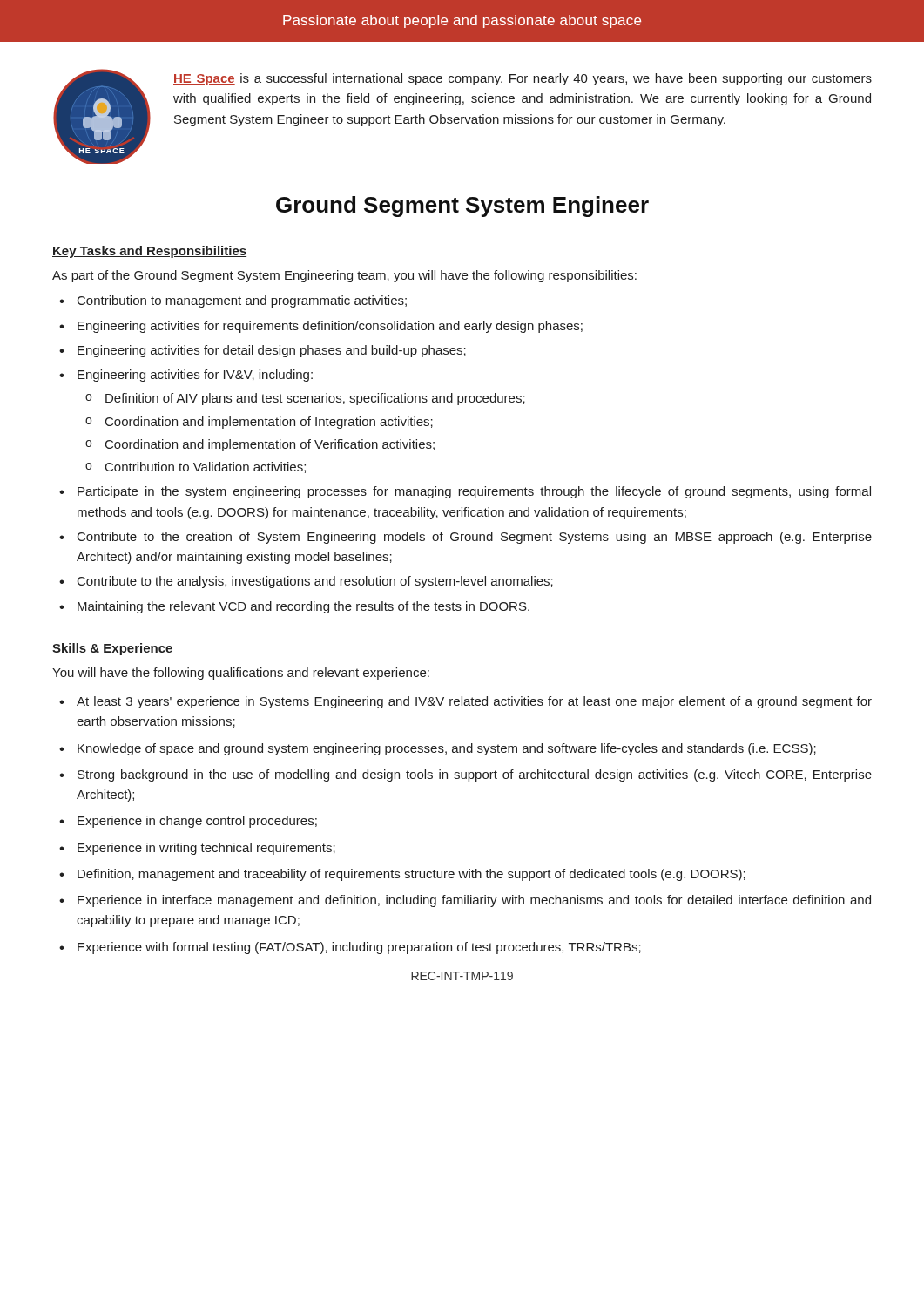Click the passage that begins "HE Space is"

pos(523,98)
